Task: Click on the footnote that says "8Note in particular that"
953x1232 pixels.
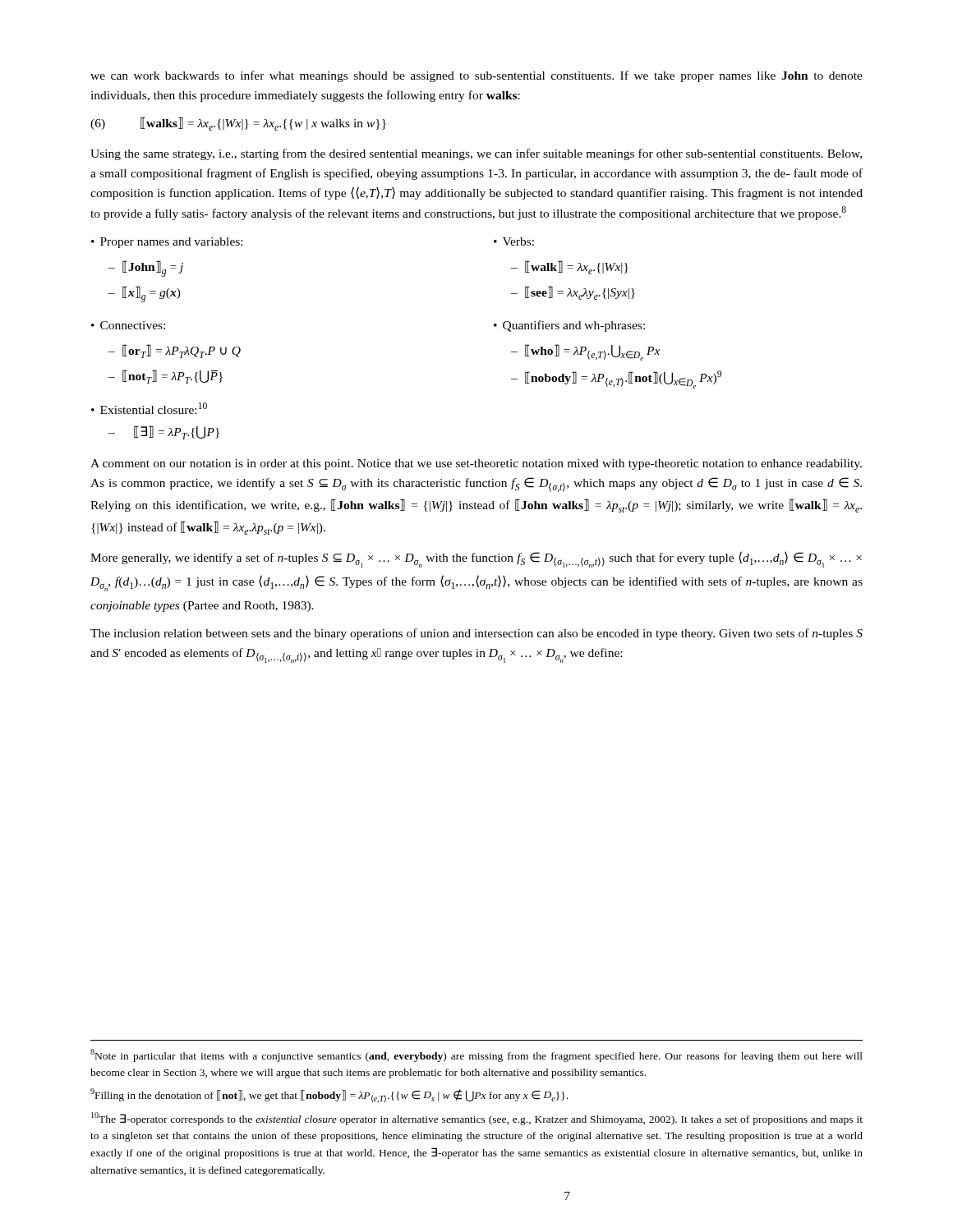Action: pos(476,1063)
